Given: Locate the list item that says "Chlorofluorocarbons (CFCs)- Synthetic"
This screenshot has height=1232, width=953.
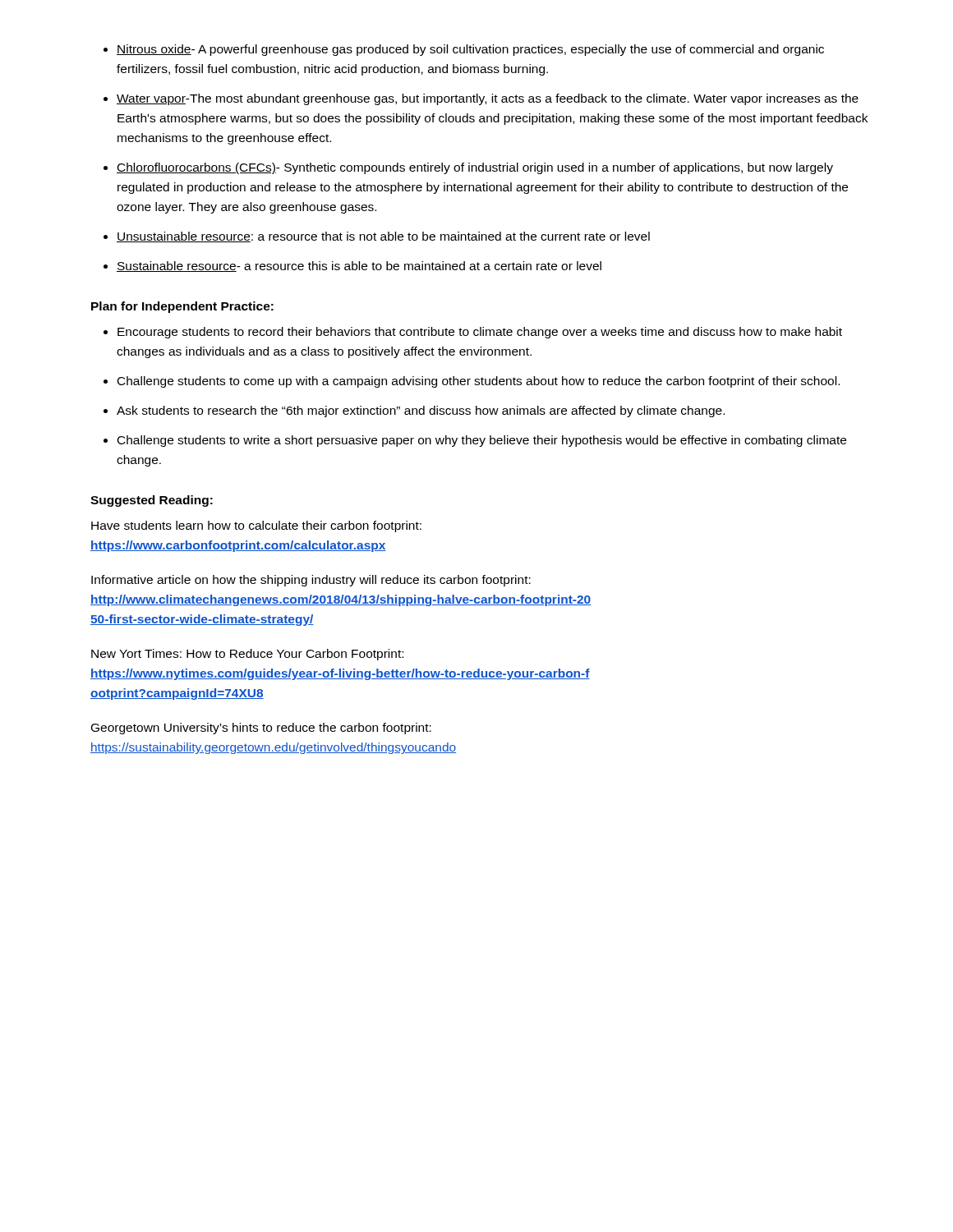Looking at the screenshot, I should point(483,187).
